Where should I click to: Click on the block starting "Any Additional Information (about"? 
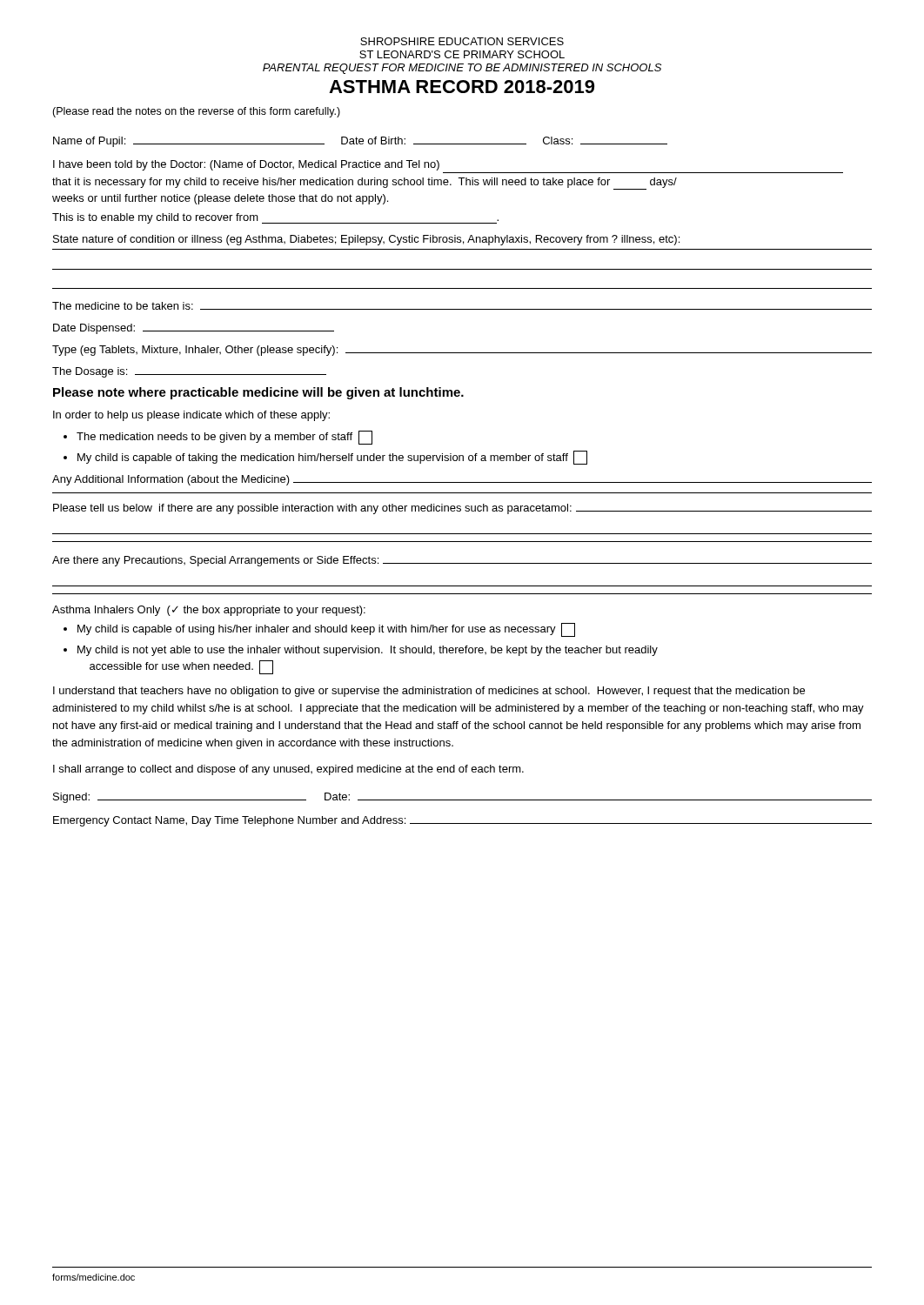tap(462, 477)
